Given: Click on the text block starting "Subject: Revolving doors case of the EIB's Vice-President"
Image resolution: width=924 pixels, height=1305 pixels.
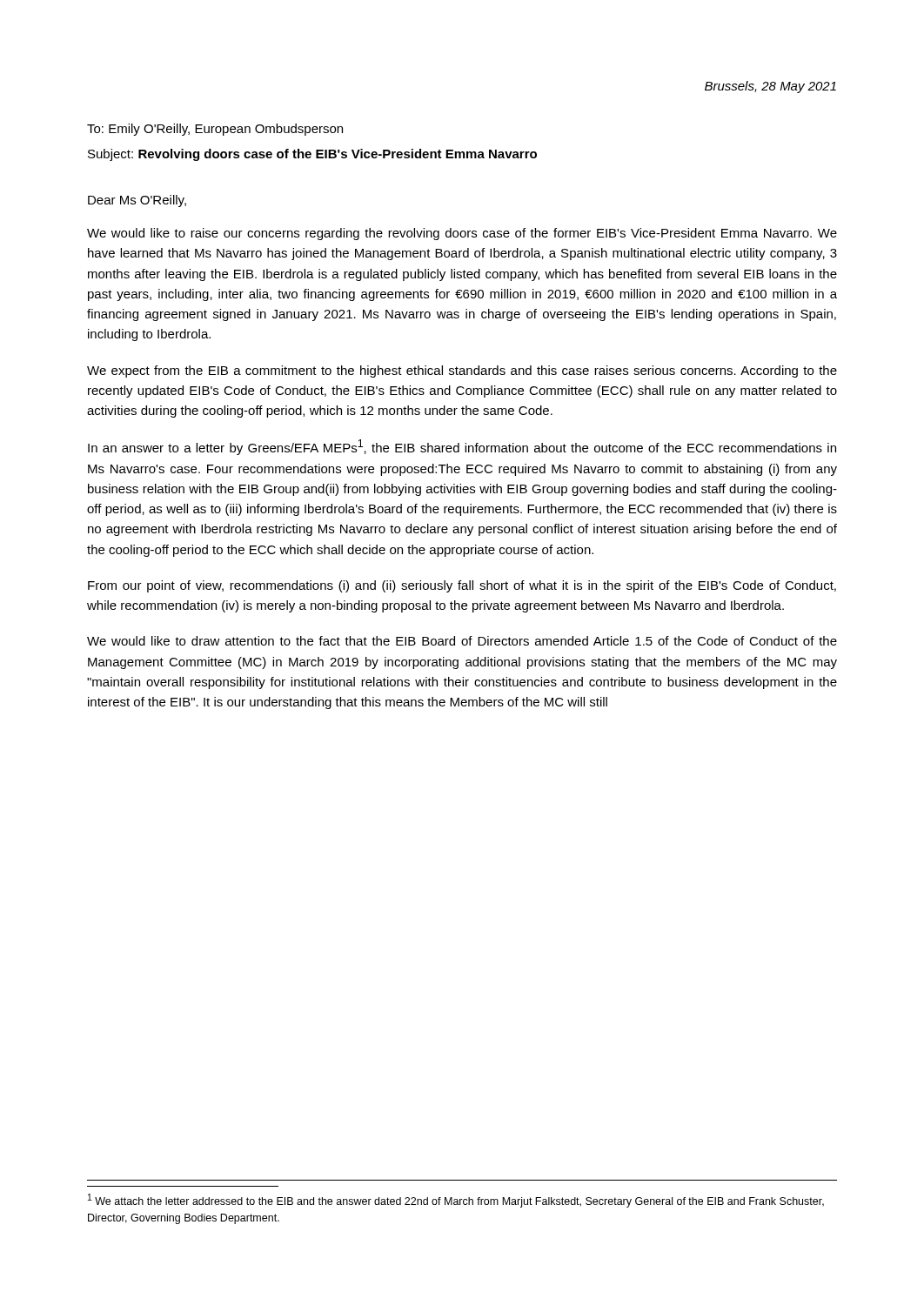Looking at the screenshot, I should 312,154.
